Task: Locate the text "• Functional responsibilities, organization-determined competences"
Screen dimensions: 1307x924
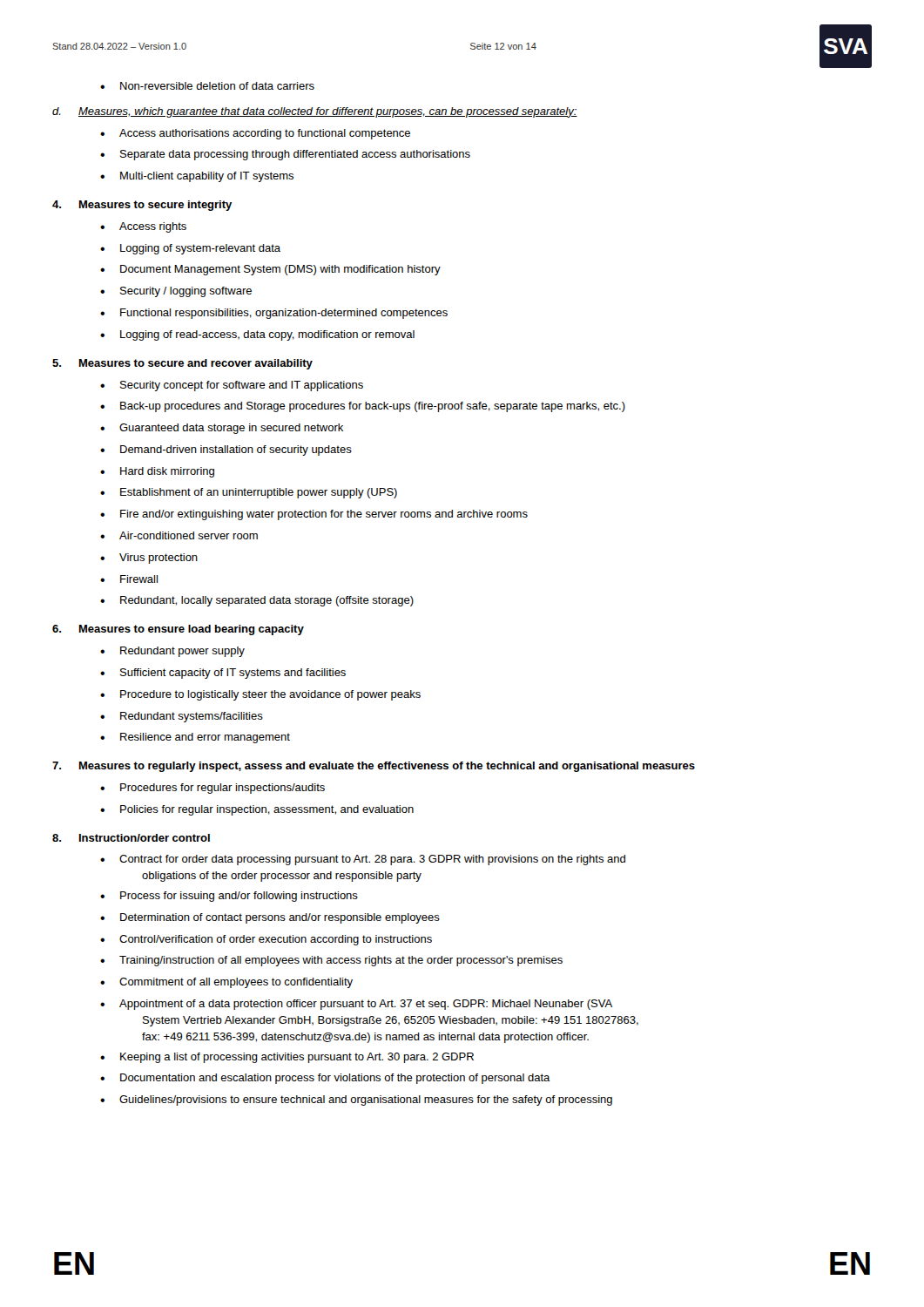Action: (x=274, y=314)
